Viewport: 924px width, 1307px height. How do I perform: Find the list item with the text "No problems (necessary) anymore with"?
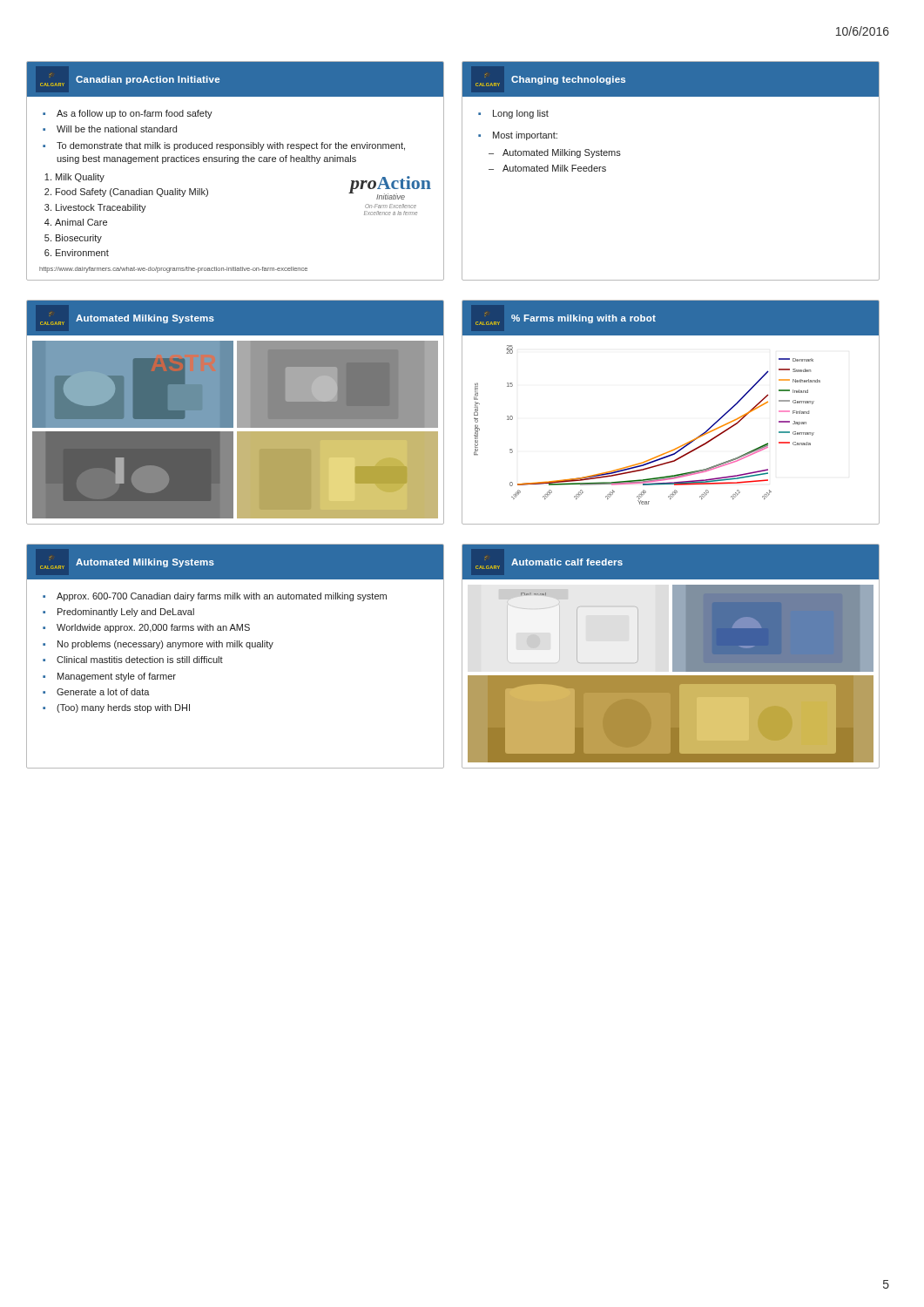[165, 644]
